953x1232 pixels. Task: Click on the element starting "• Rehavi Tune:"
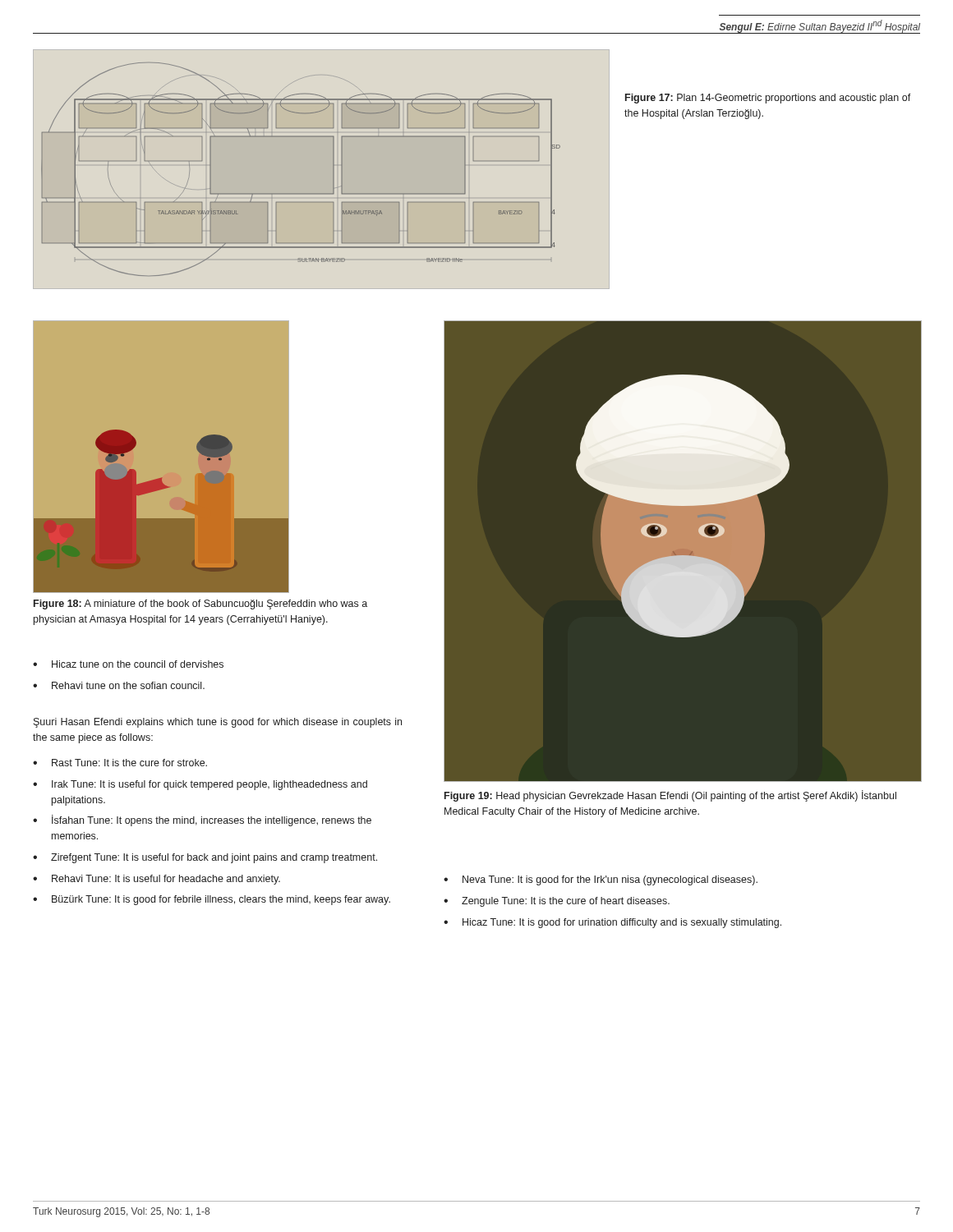tap(157, 879)
